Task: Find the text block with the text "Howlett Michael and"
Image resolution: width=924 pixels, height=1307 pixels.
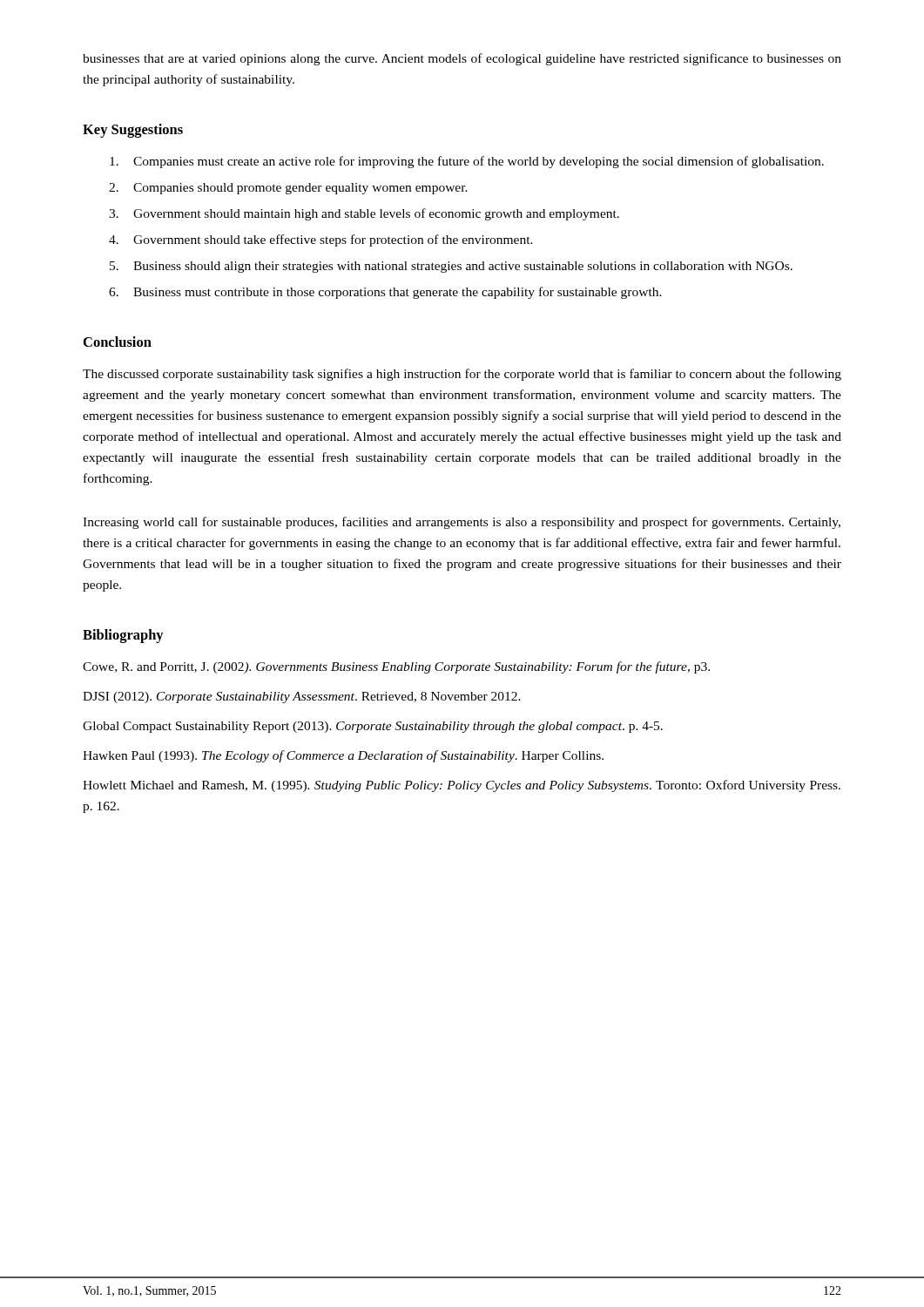Action: click(x=462, y=795)
